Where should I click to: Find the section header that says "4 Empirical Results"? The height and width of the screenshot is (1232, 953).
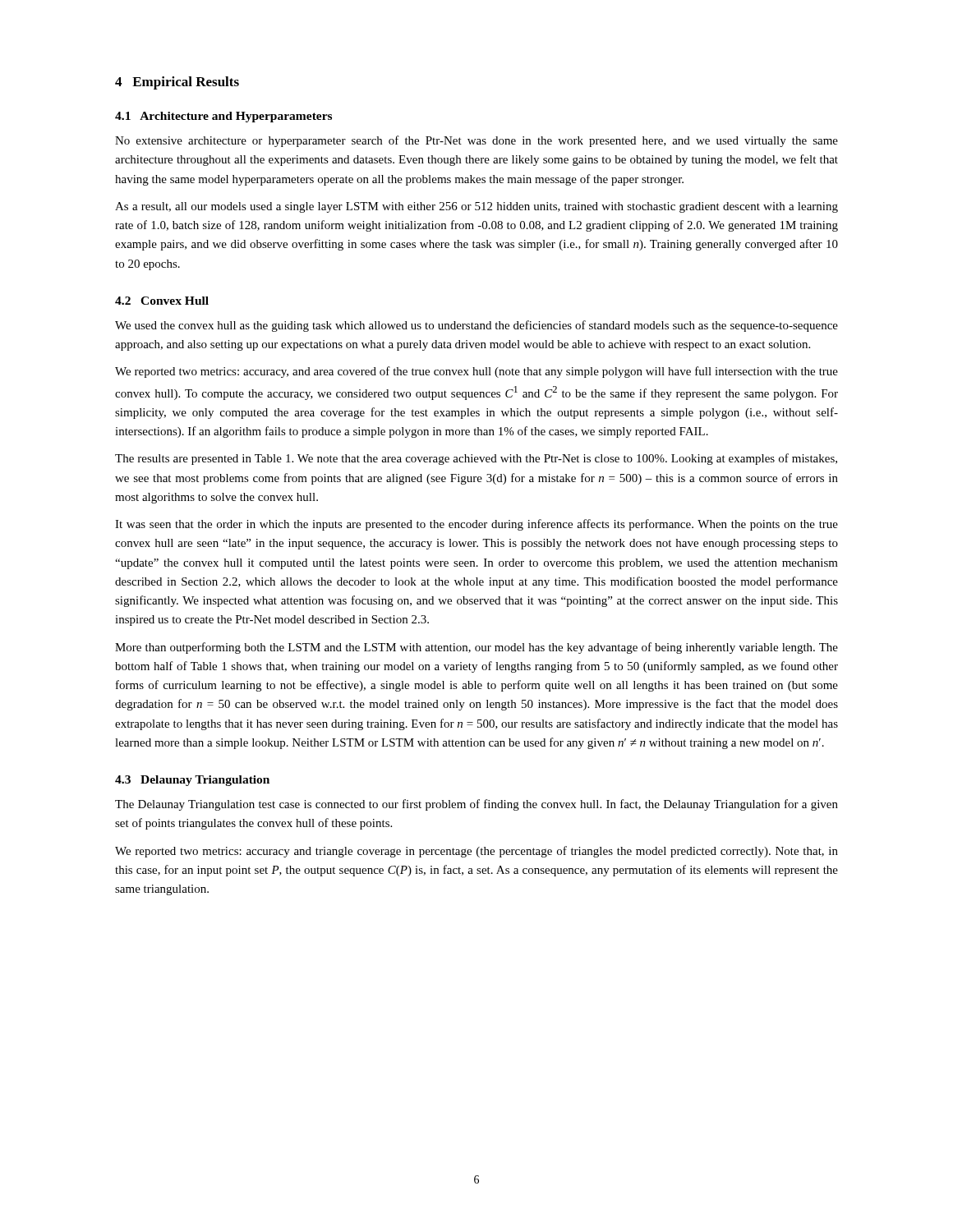point(177,83)
